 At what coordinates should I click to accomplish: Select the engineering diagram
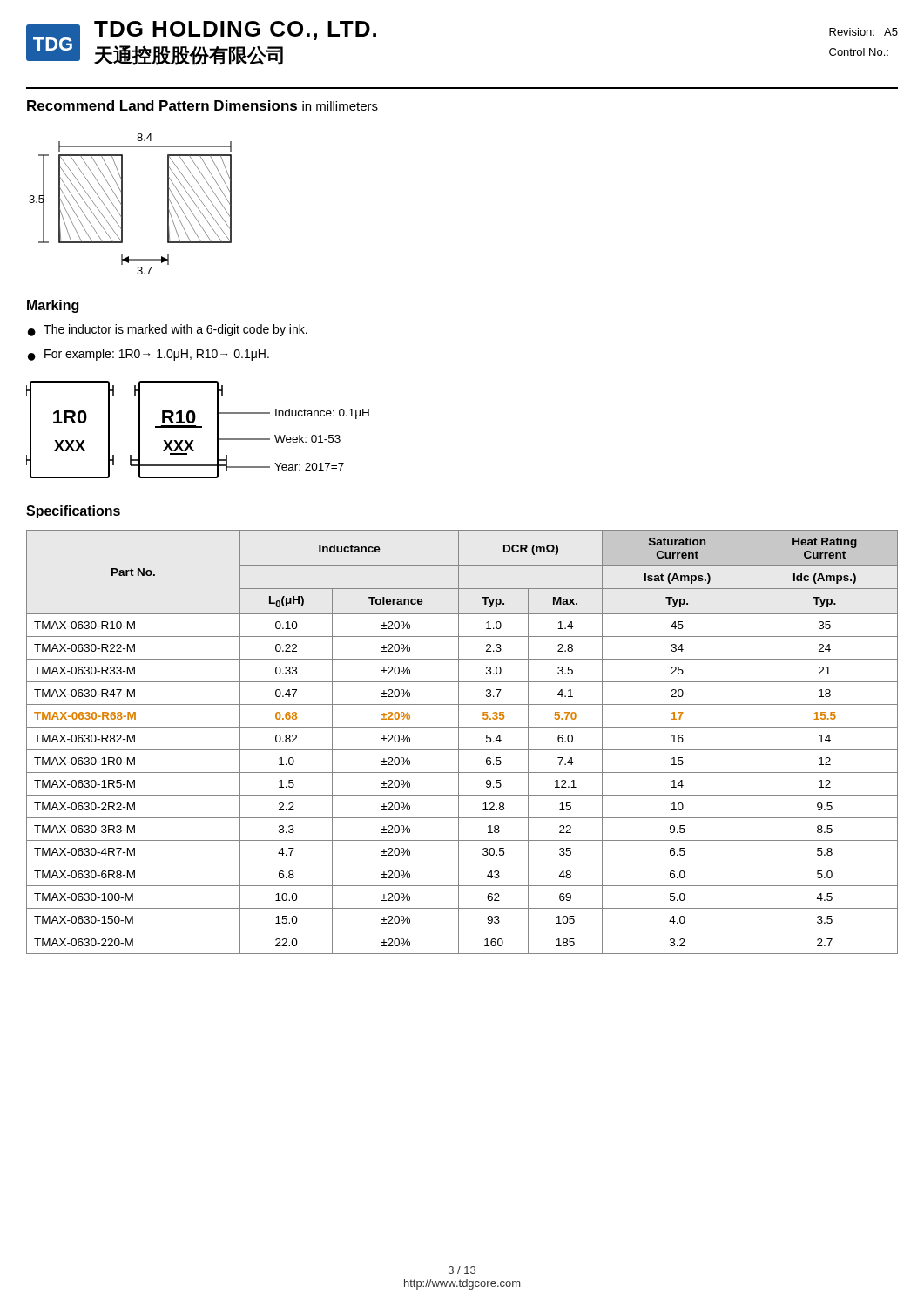point(148,203)
